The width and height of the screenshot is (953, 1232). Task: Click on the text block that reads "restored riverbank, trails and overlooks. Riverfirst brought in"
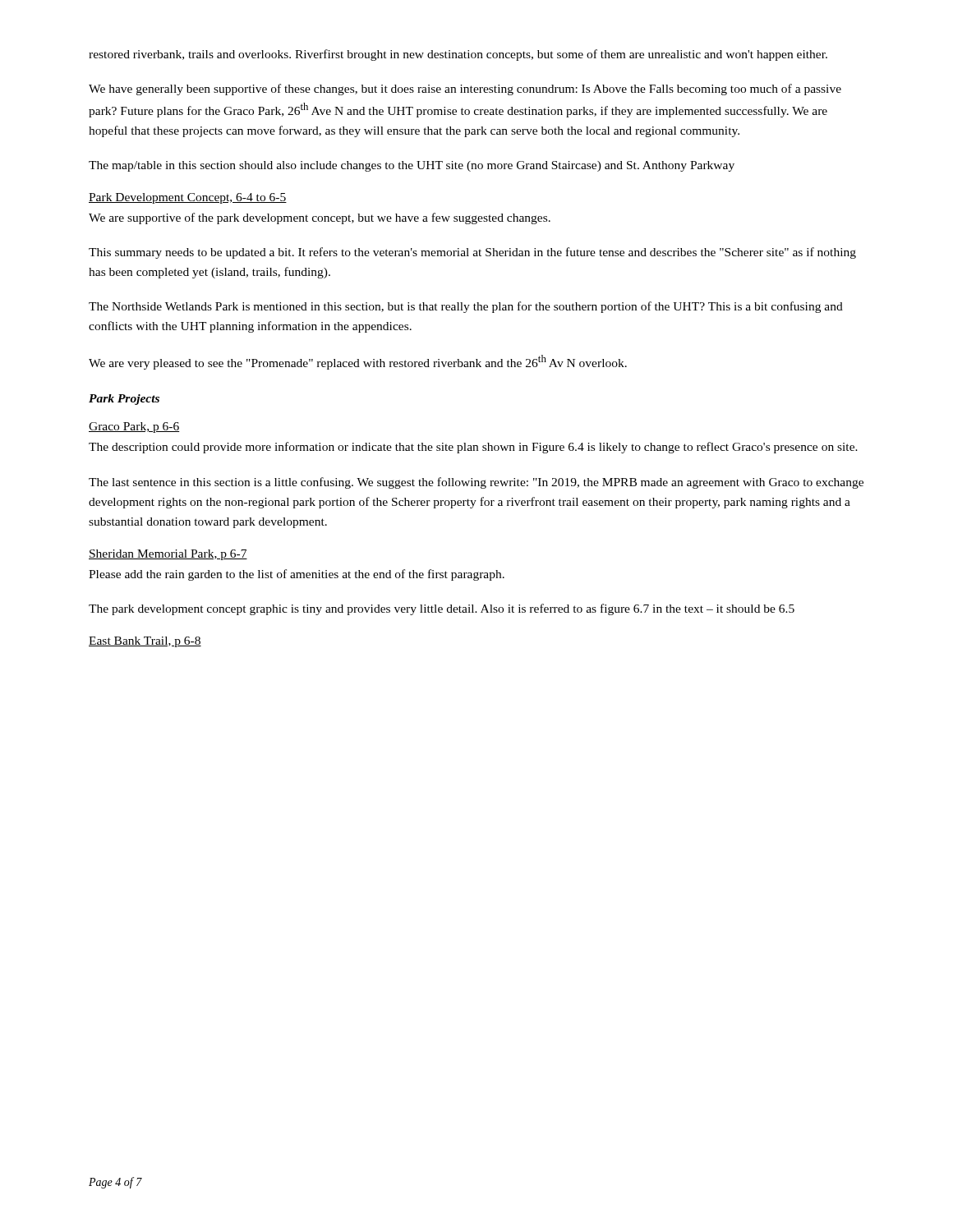476,54
